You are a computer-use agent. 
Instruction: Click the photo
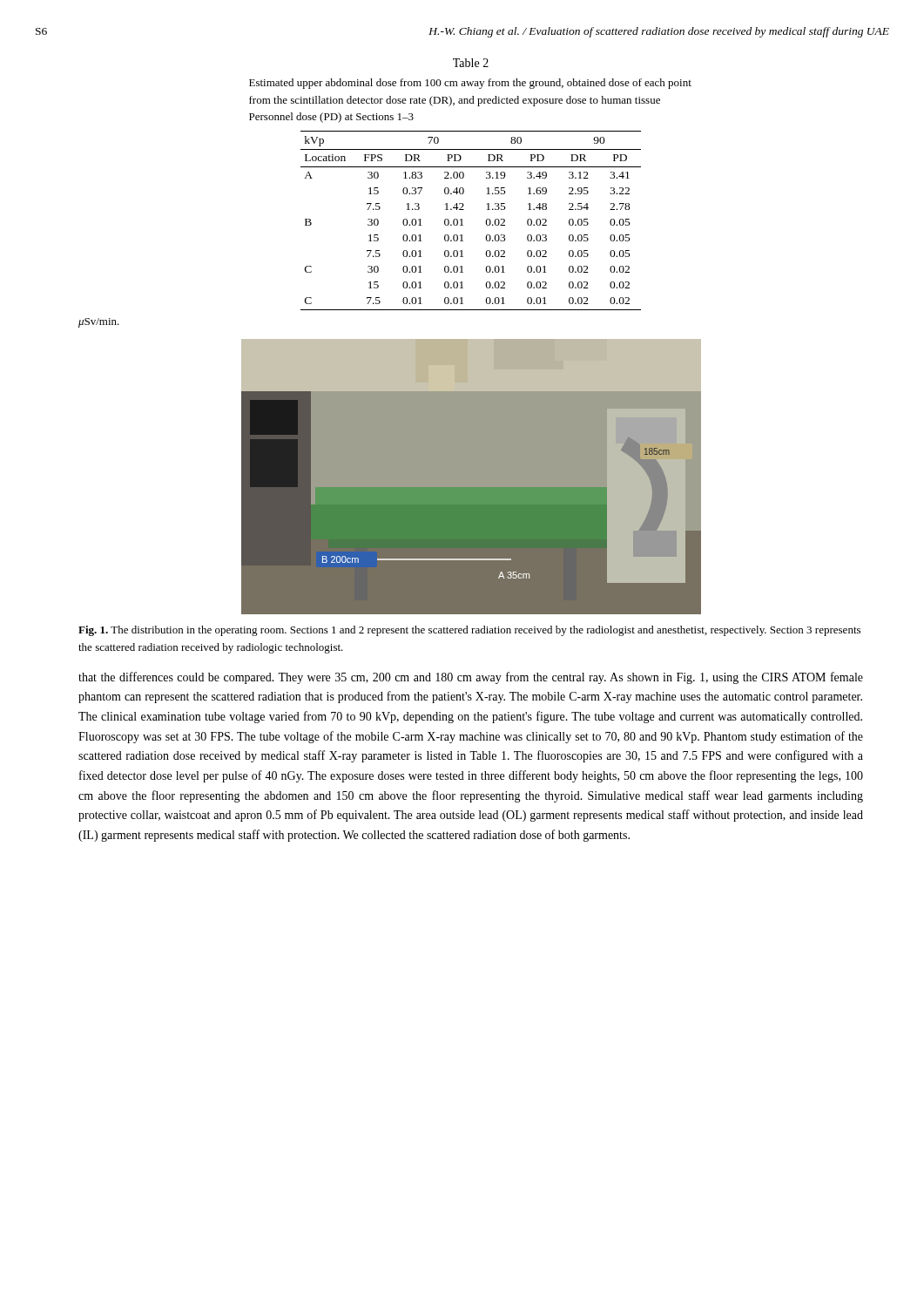[471, 476]
